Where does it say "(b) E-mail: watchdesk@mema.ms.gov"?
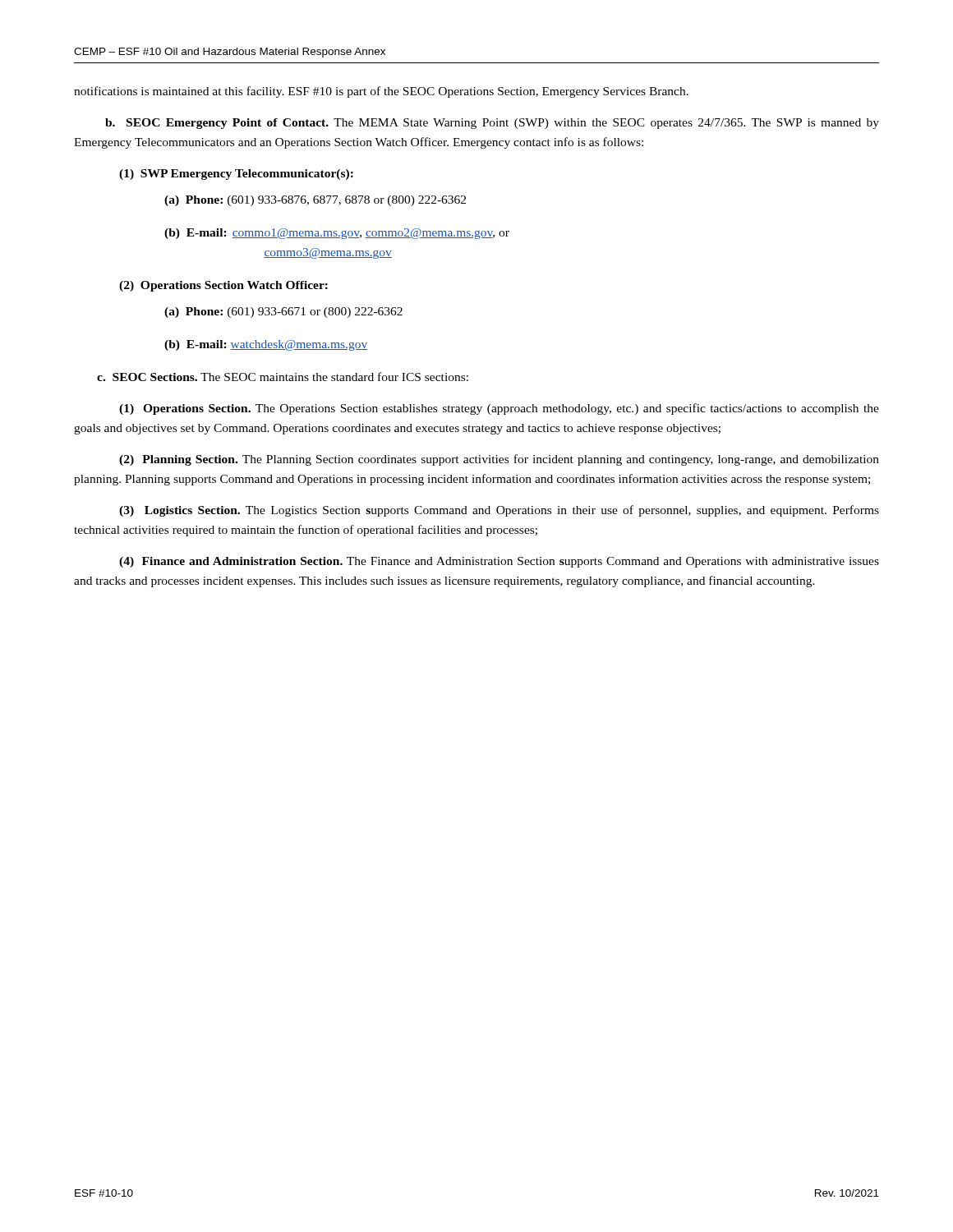The width and height of the screenshot is (953, 1232). 266,344
